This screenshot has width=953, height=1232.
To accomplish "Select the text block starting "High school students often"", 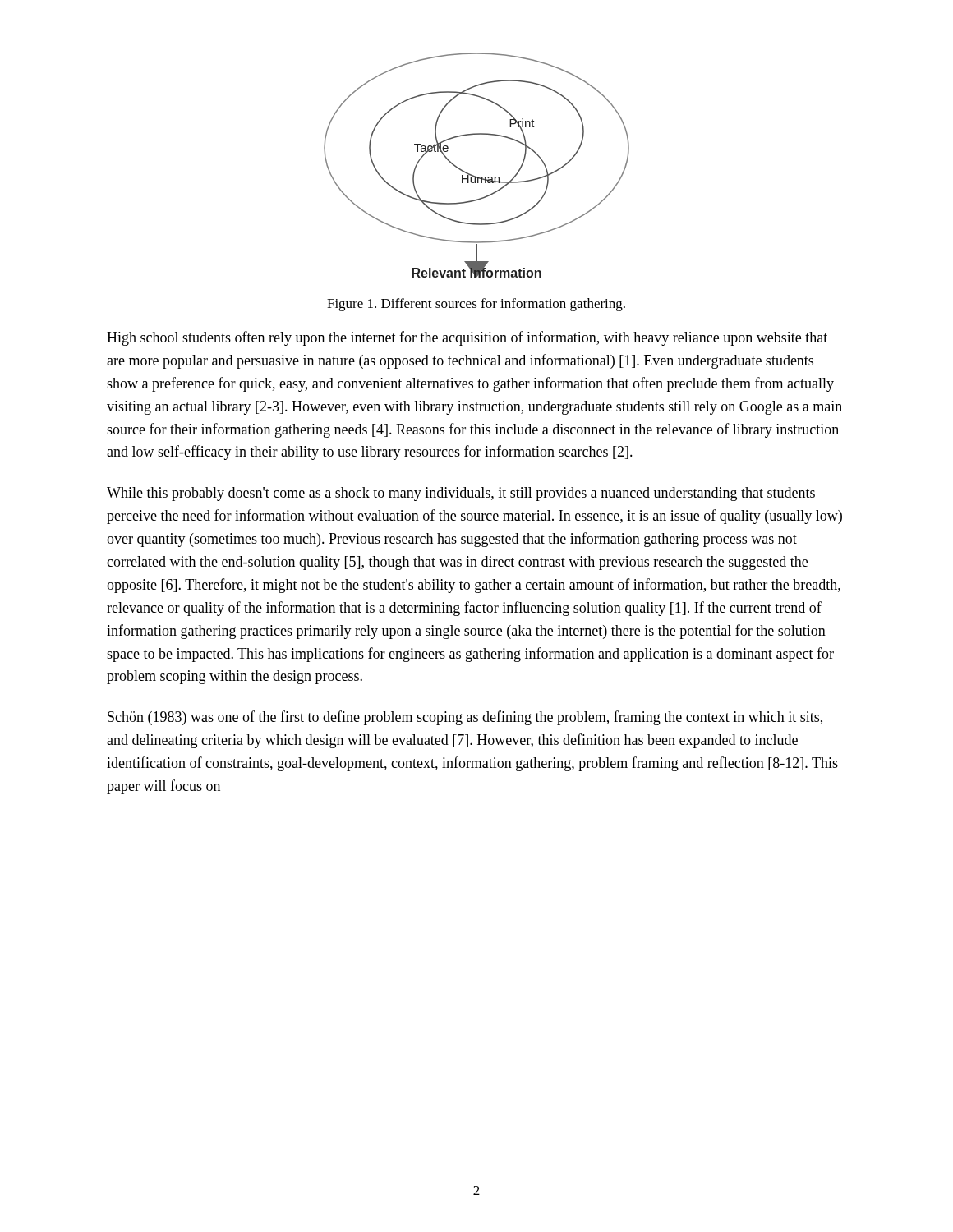I will pyautogui.click(x=475, y=395).
